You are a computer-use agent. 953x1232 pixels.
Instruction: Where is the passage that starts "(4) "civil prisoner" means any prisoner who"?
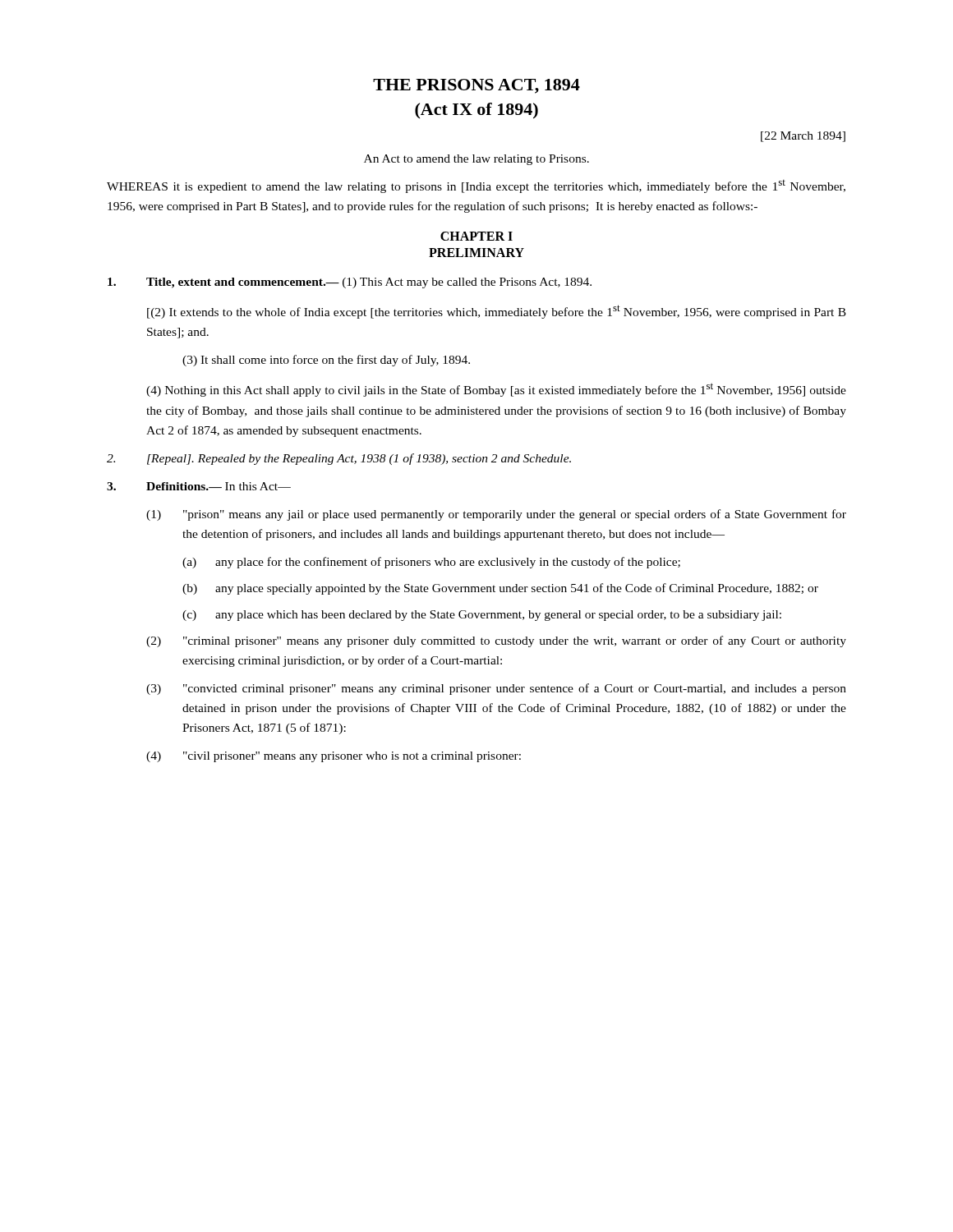coord(496,755)
